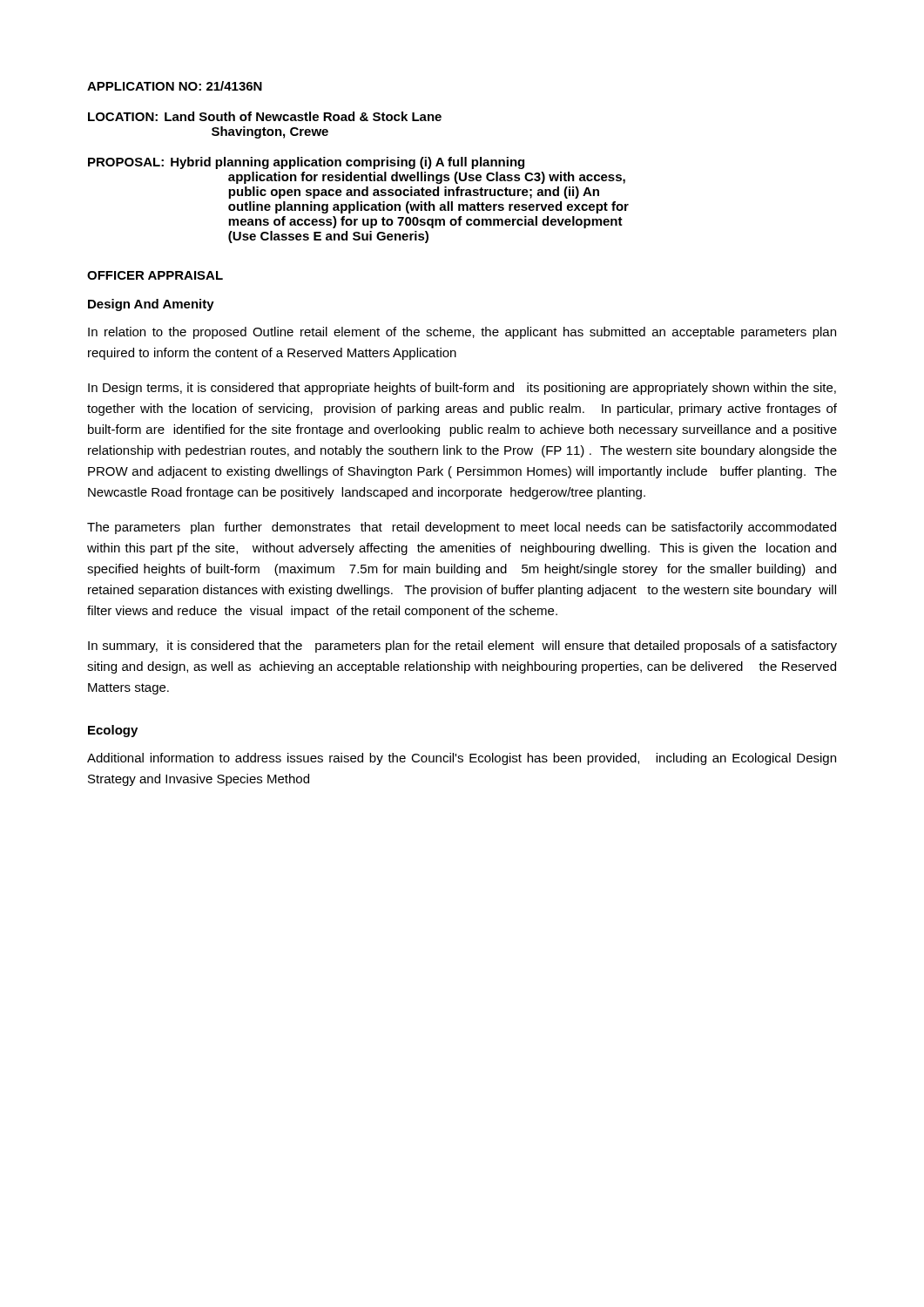Select the text containing "APPLICATION NO: 21/4136N"
Viewport: 924px width, 1307px height.
click(x=175, y=86)
